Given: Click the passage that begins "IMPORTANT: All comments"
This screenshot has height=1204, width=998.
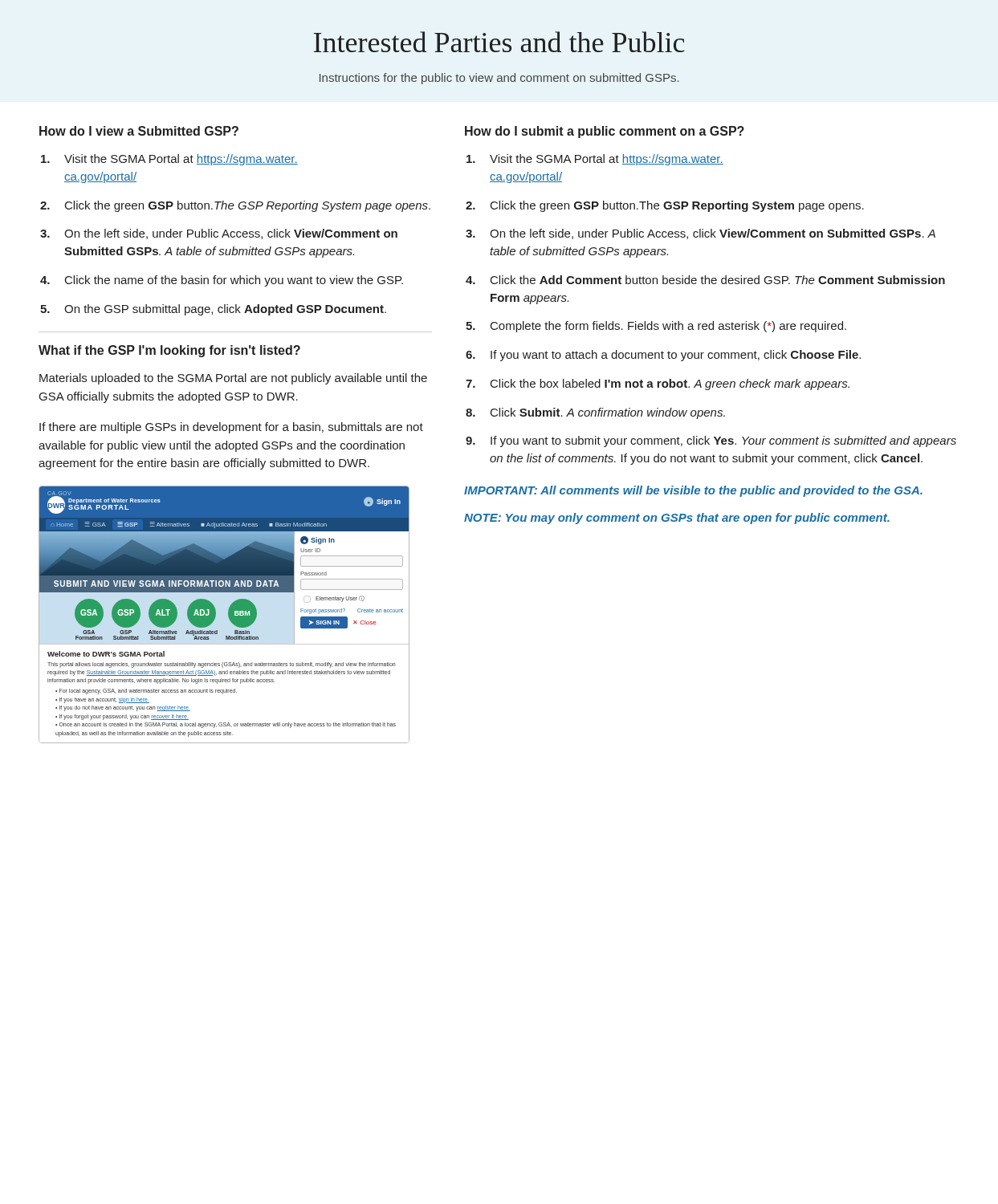Looking at the screenshot, I should [694, 490].
